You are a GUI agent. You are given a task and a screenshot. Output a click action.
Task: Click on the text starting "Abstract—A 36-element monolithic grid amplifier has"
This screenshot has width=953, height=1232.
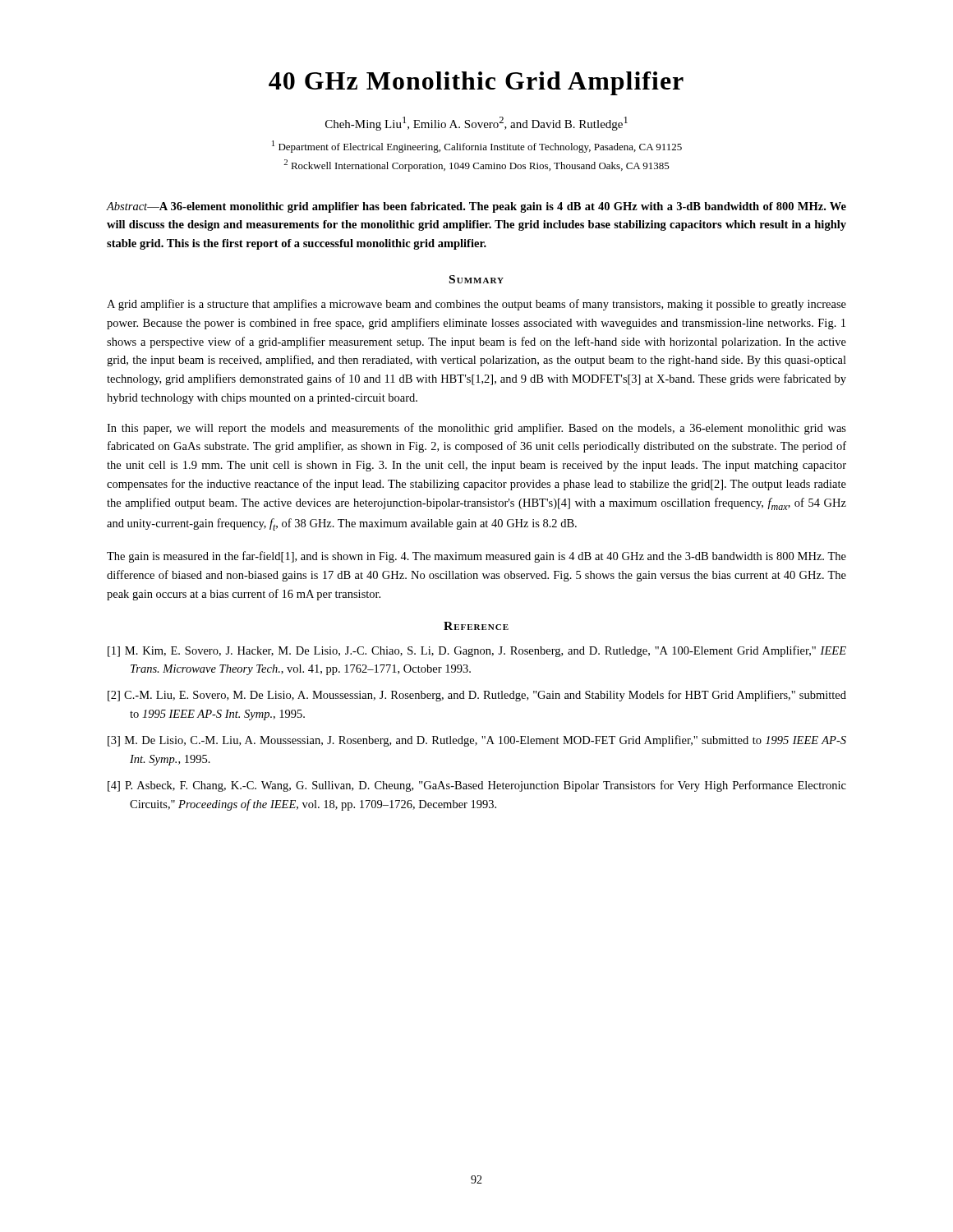click(476, 224)
